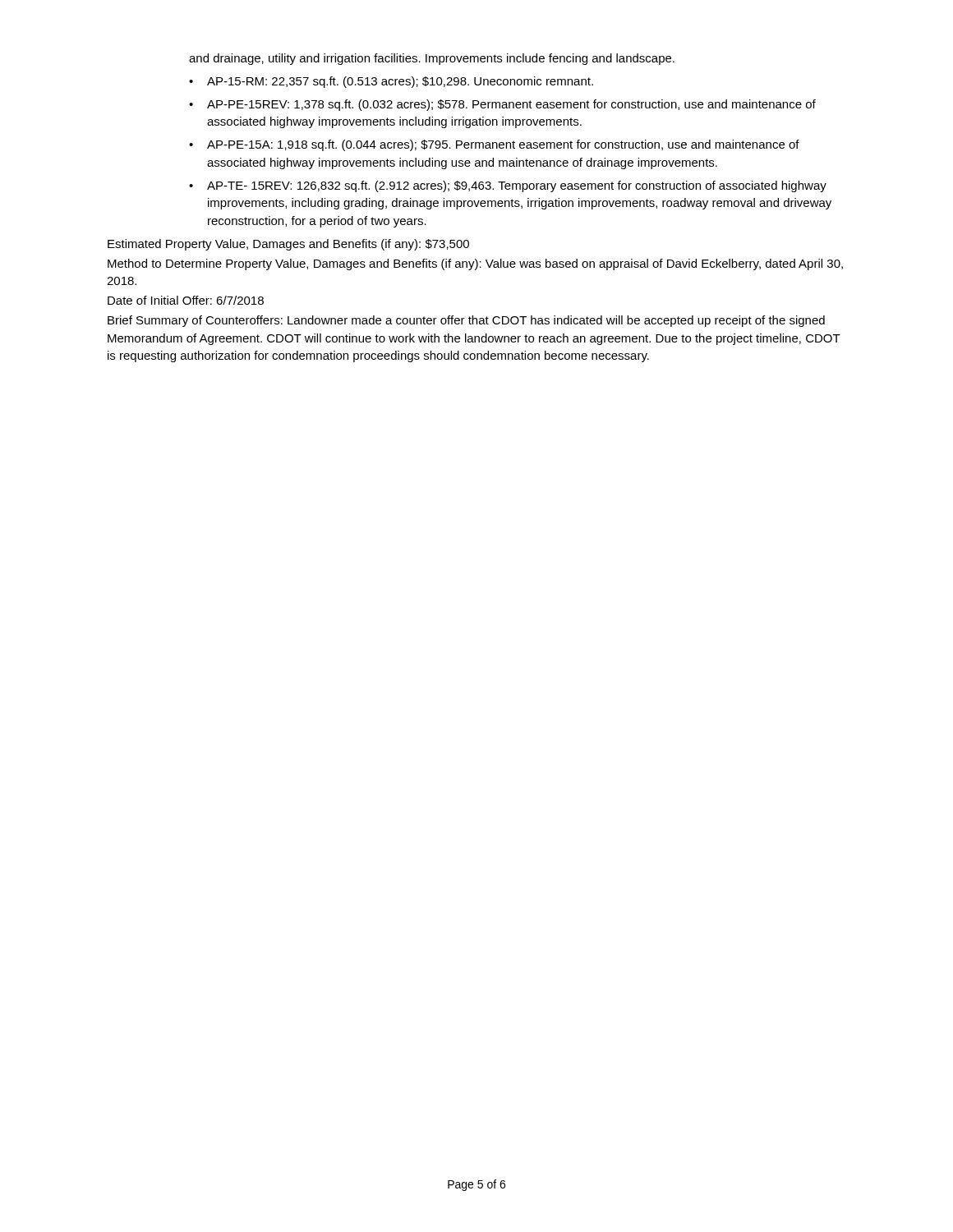Select the text block that says "Method to Determine Property"

pyautogui.click(x=475, y=272)
